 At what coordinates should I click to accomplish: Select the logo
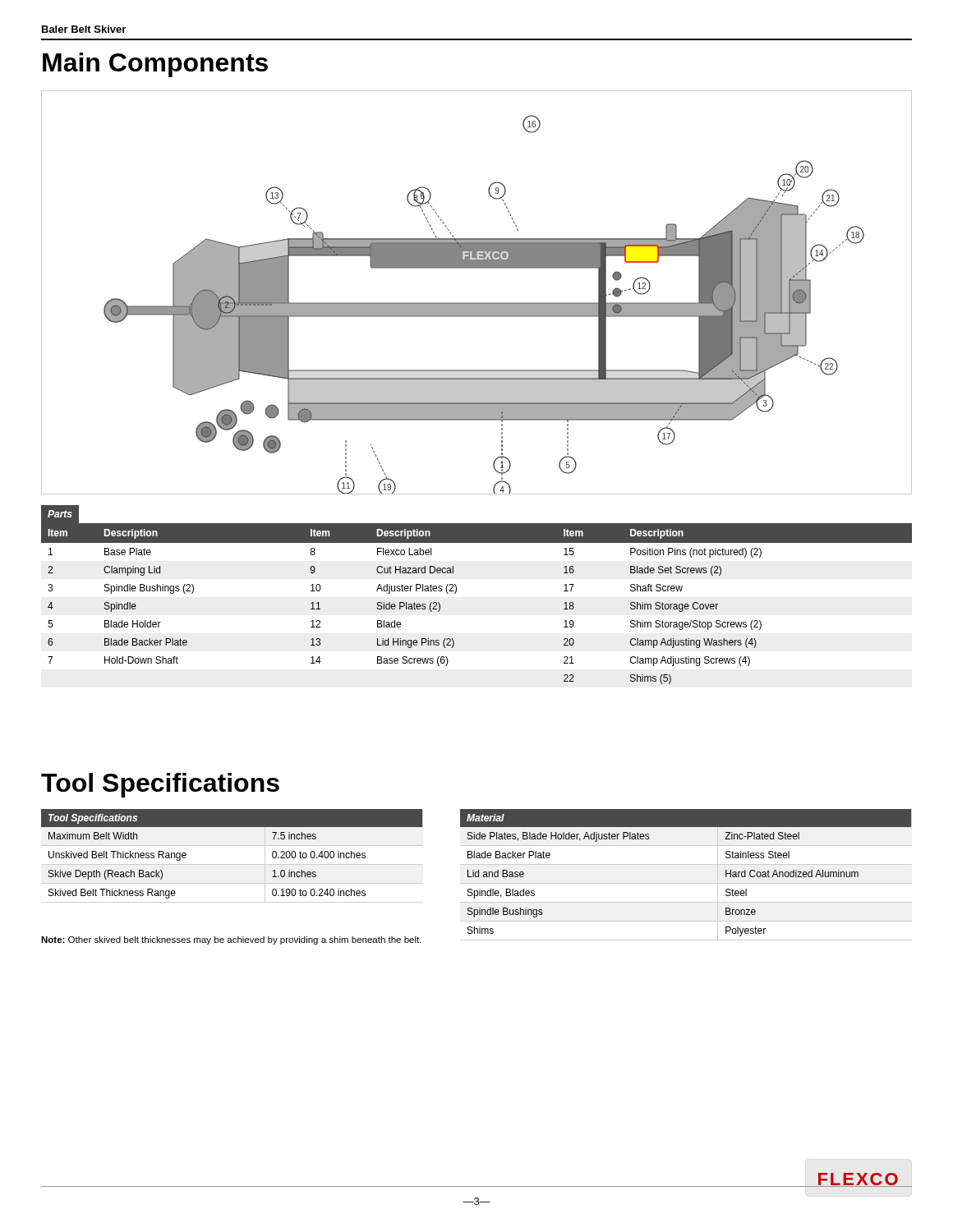point(859,1179)
